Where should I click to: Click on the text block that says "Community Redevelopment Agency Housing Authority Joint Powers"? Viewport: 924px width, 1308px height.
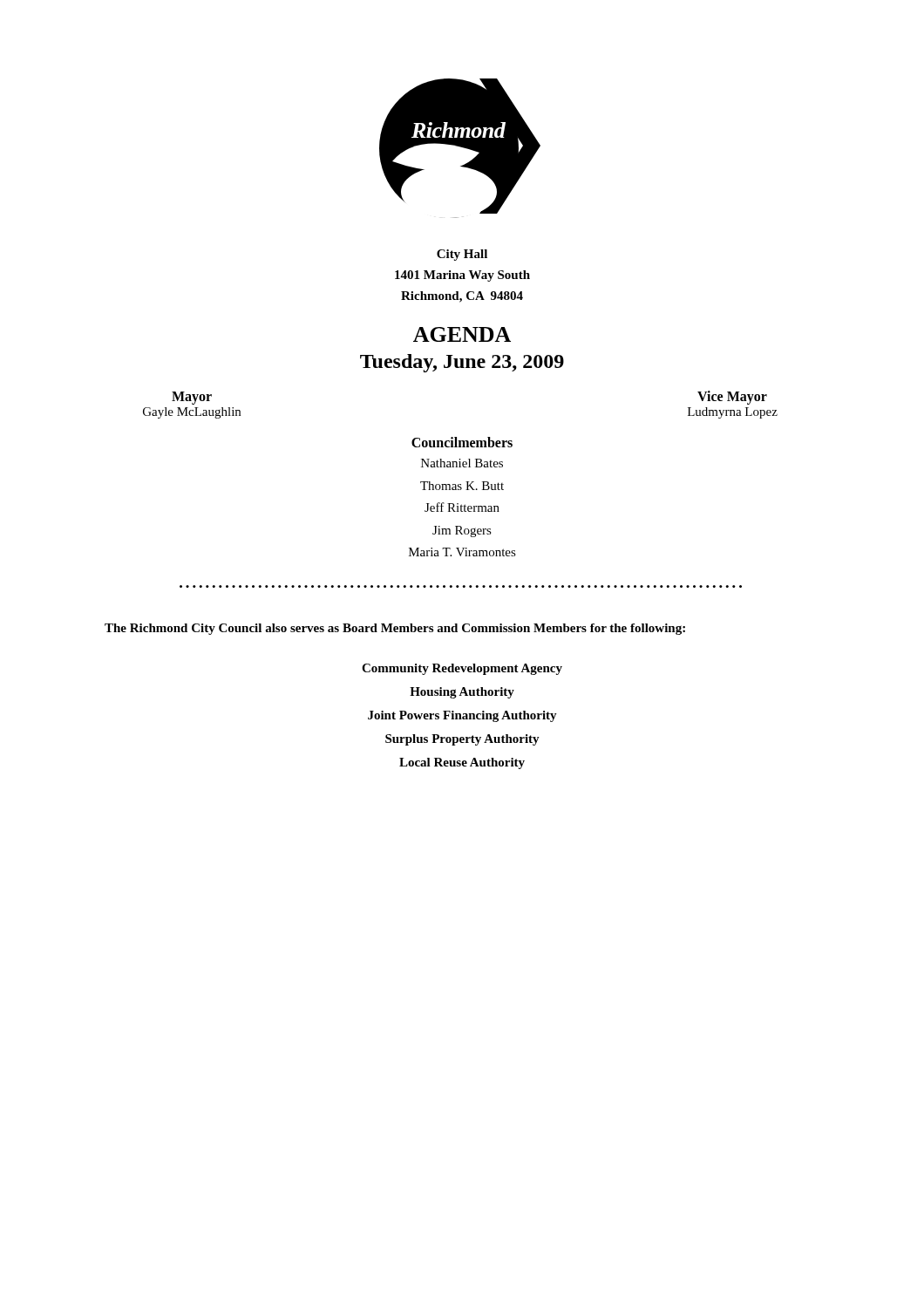coord(462,715)
